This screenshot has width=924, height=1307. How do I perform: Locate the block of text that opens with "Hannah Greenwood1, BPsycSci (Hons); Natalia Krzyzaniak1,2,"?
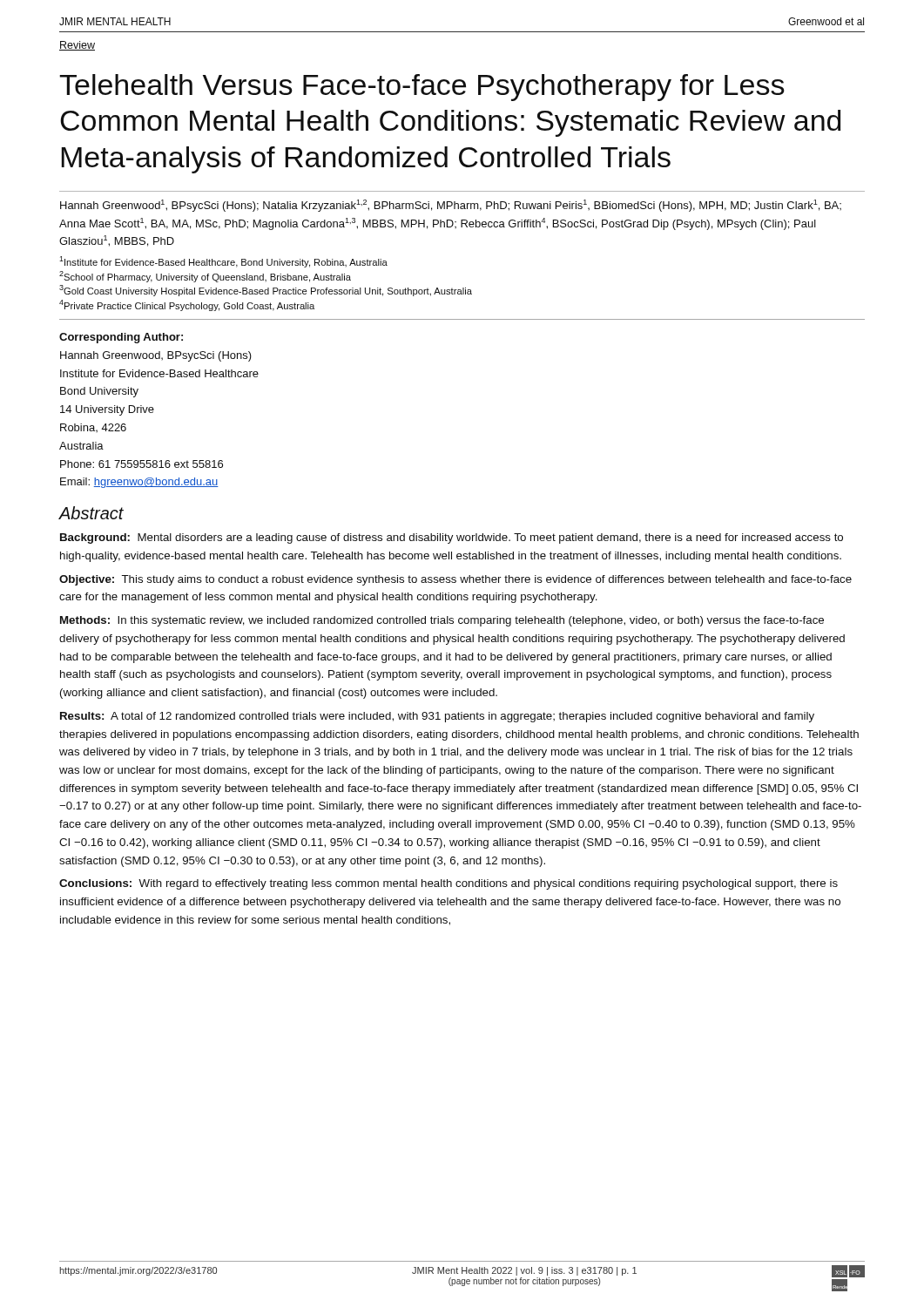click(451, 223)
